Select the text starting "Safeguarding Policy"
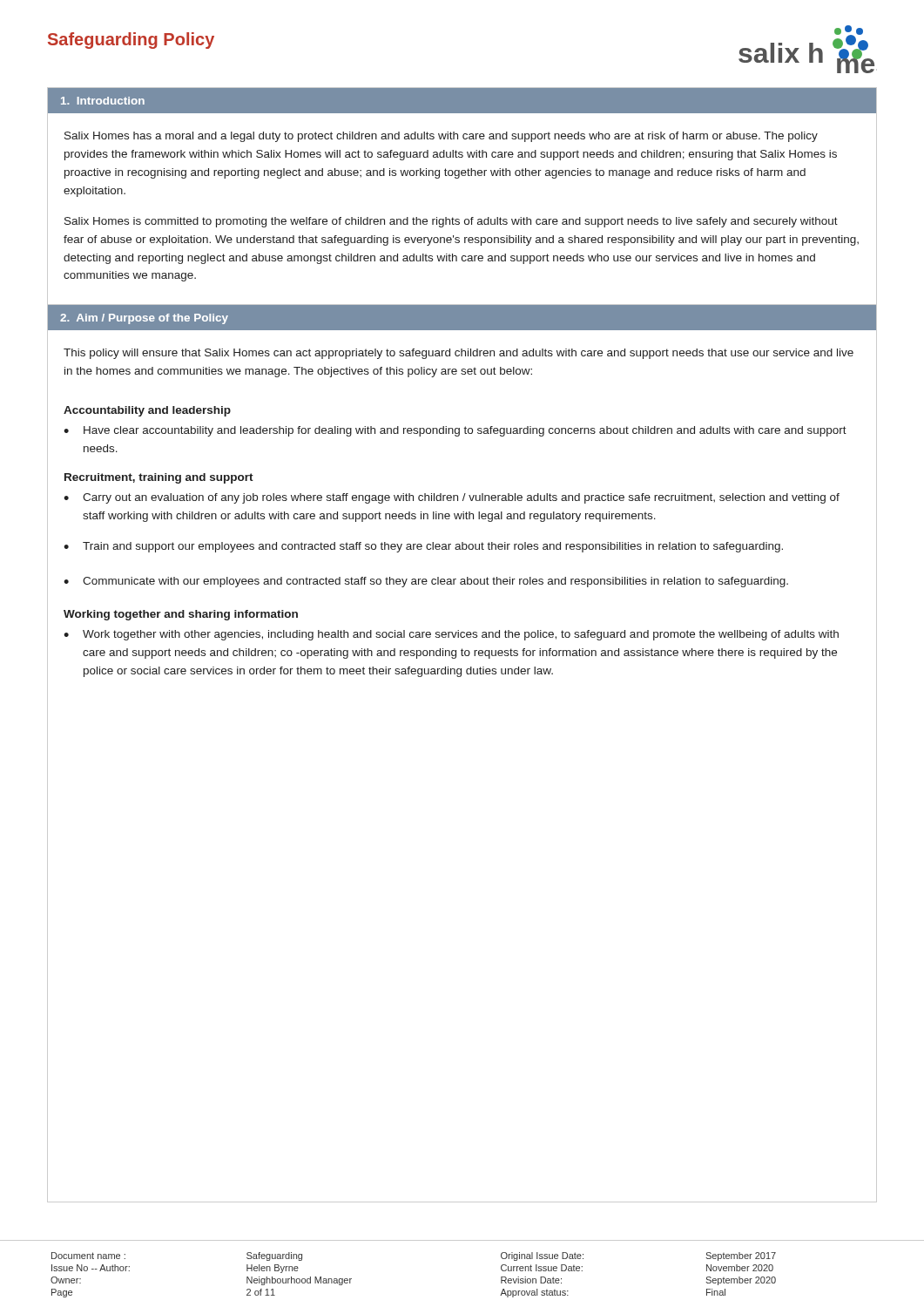924x1307 pixels. [x=131, y=39]
